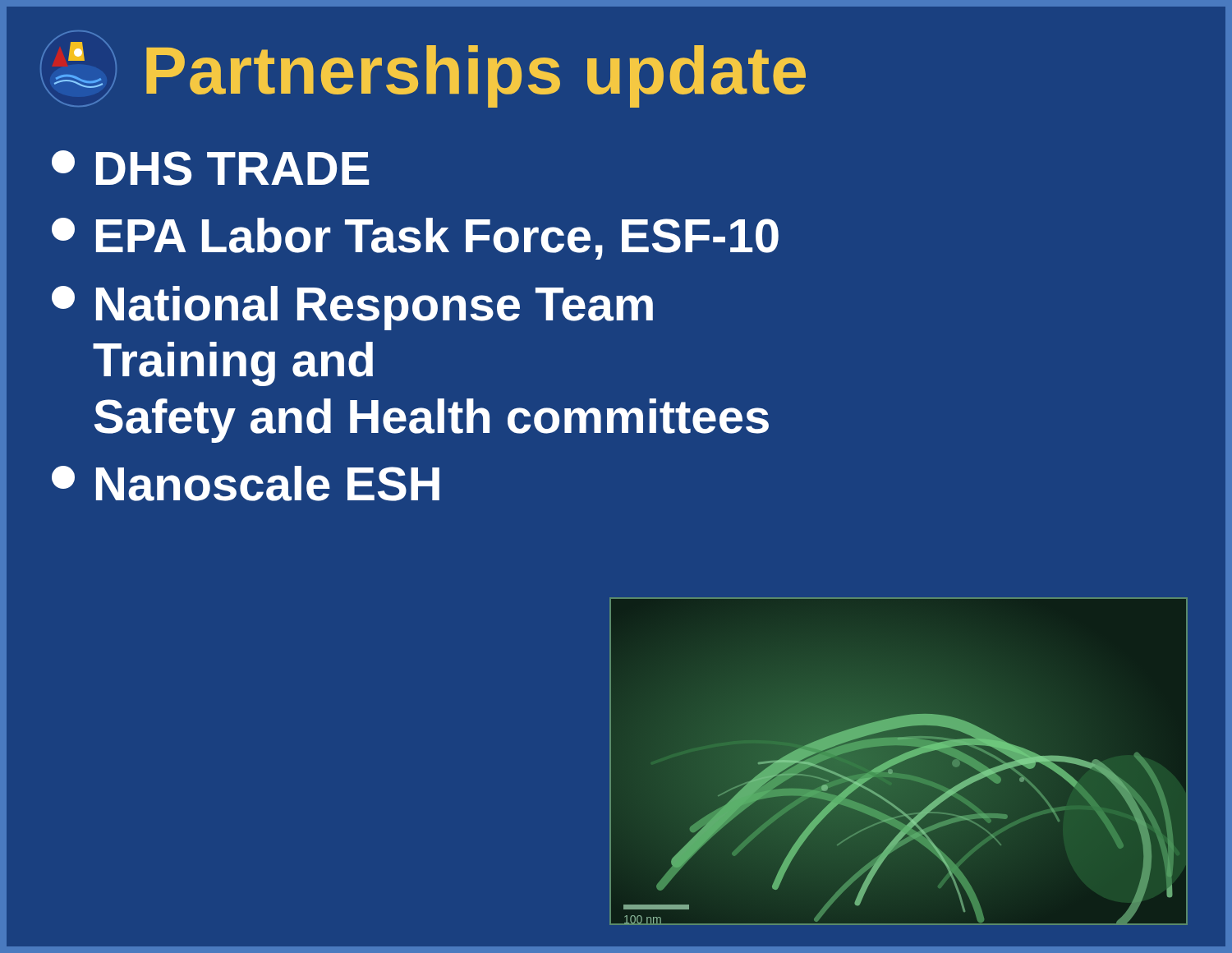This screenshot has height=953, width=1232.
Task: Find the block starting "National Response Team Training"
Action: click(x=352, y=308)
